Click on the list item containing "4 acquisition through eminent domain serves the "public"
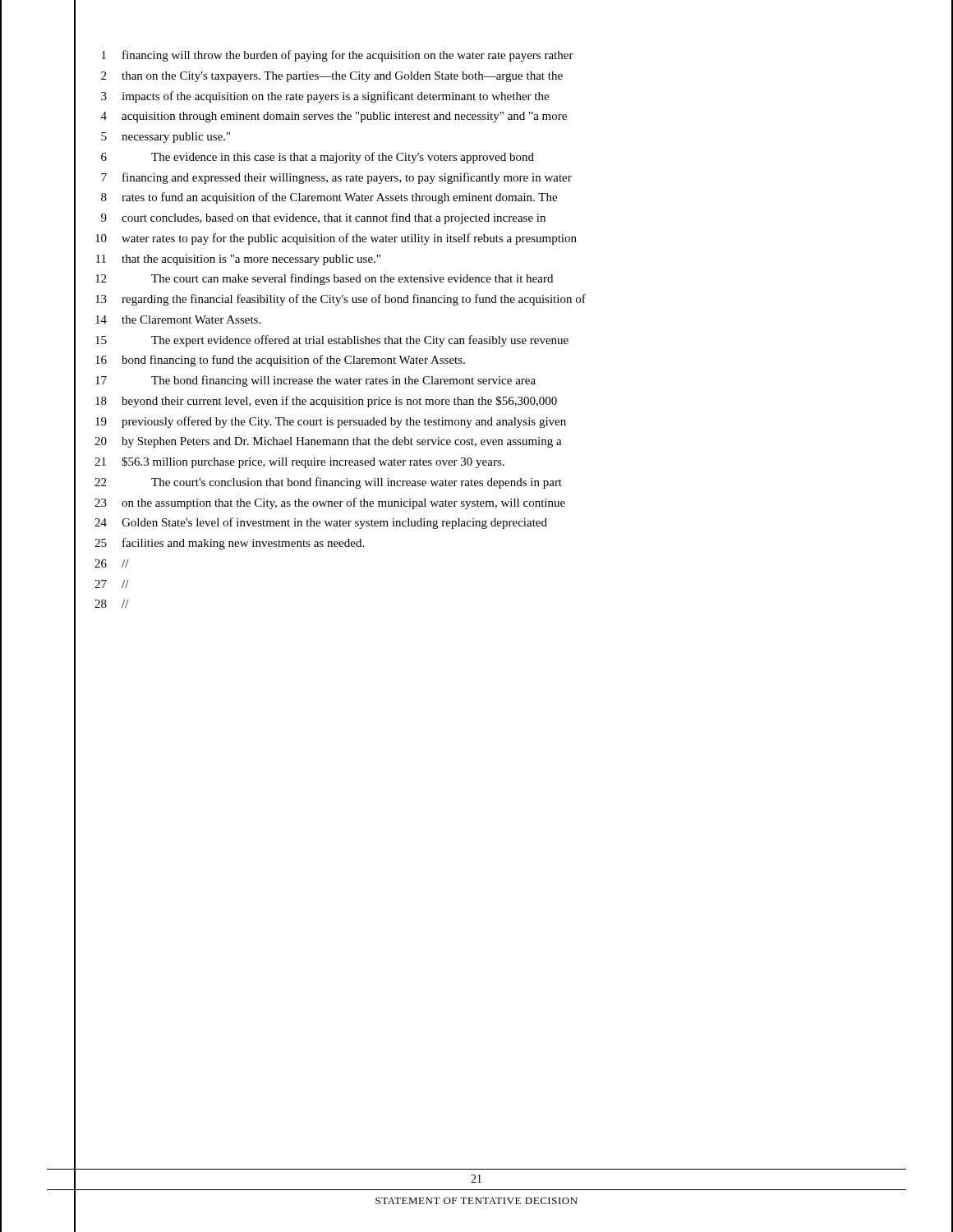Image resolution: width=953 pixels, height=1232 pixels. (491, 116)
